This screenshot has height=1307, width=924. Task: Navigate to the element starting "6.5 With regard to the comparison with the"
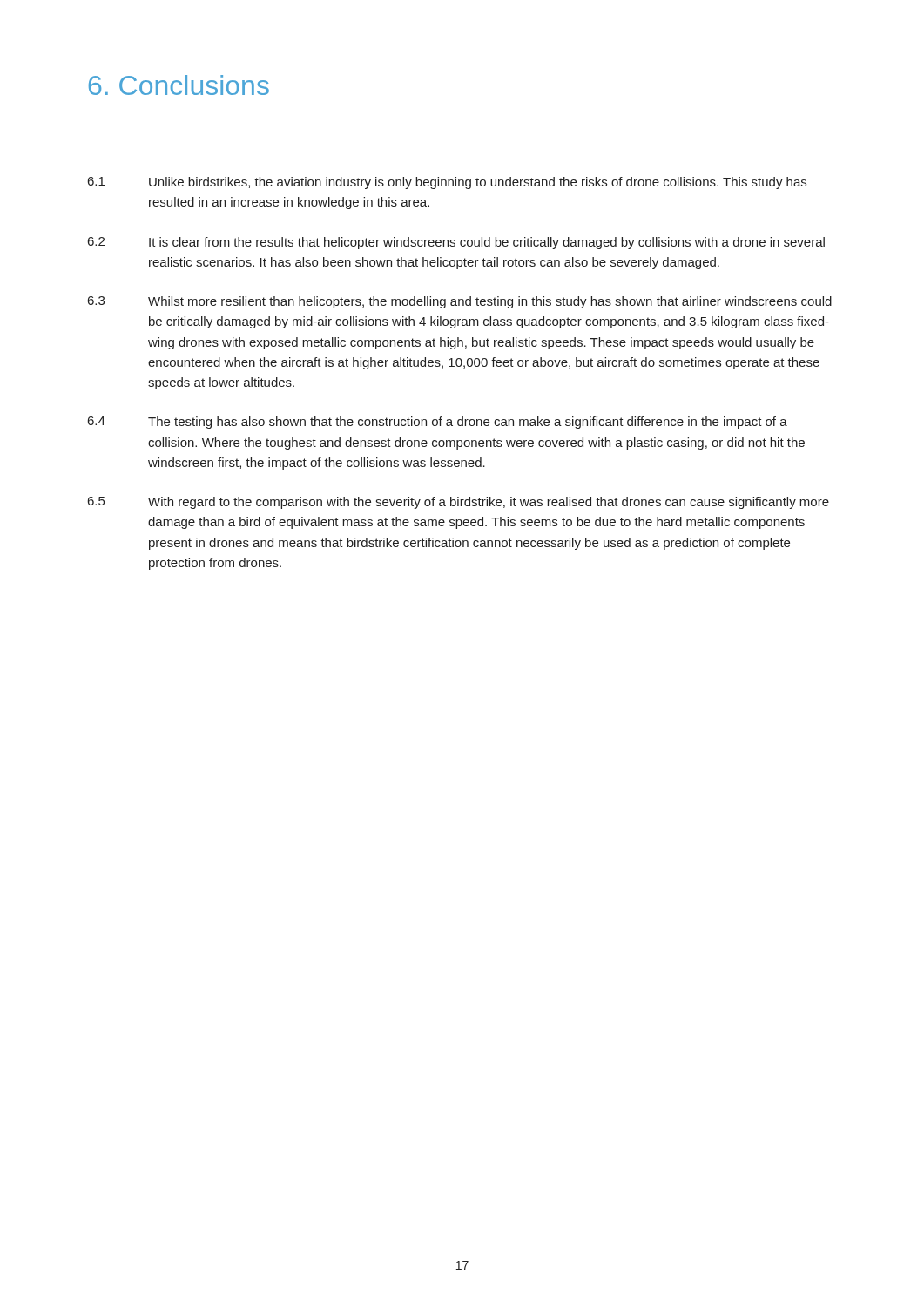pos(462,532)
